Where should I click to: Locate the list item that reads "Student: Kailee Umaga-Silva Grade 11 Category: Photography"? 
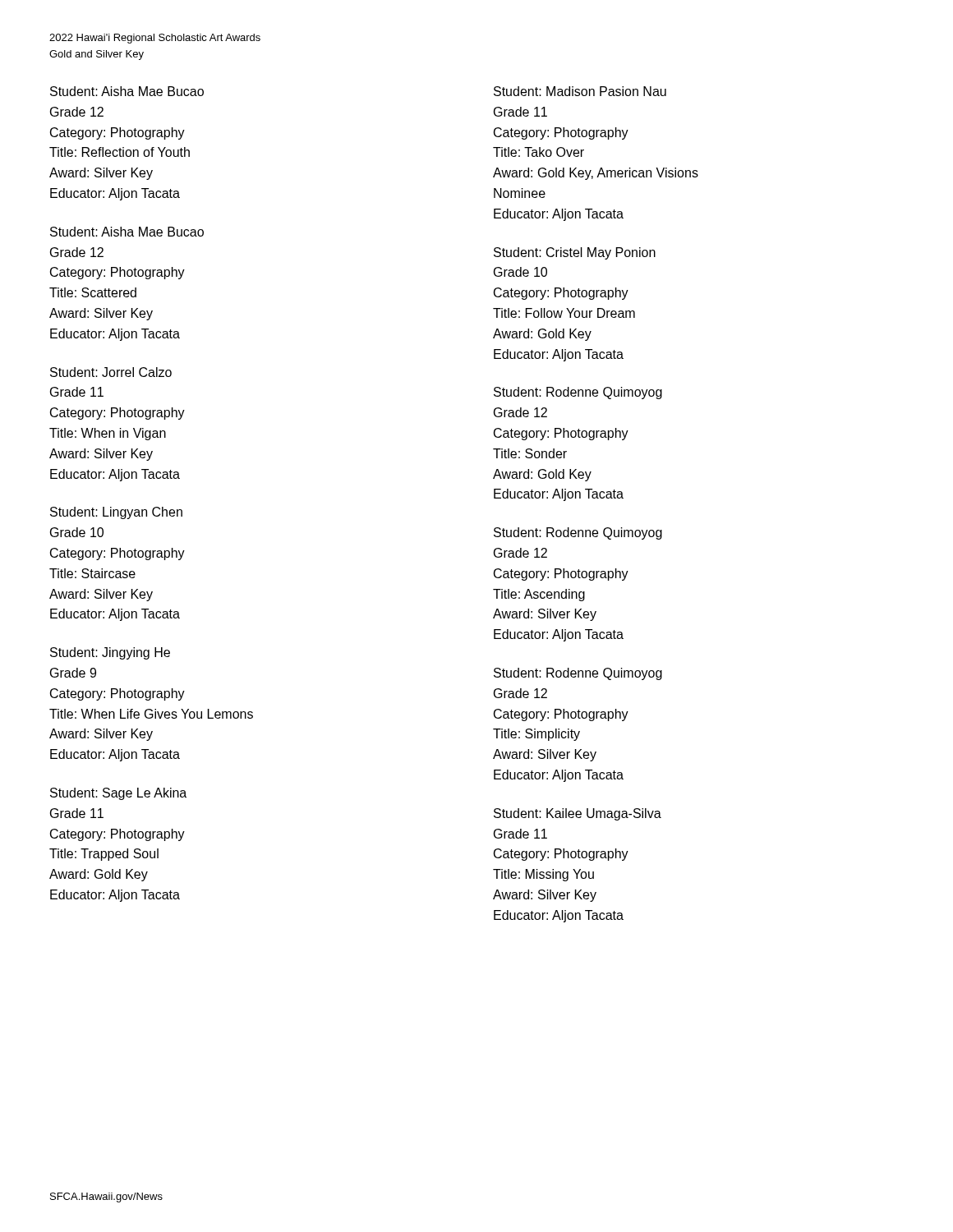577,864
